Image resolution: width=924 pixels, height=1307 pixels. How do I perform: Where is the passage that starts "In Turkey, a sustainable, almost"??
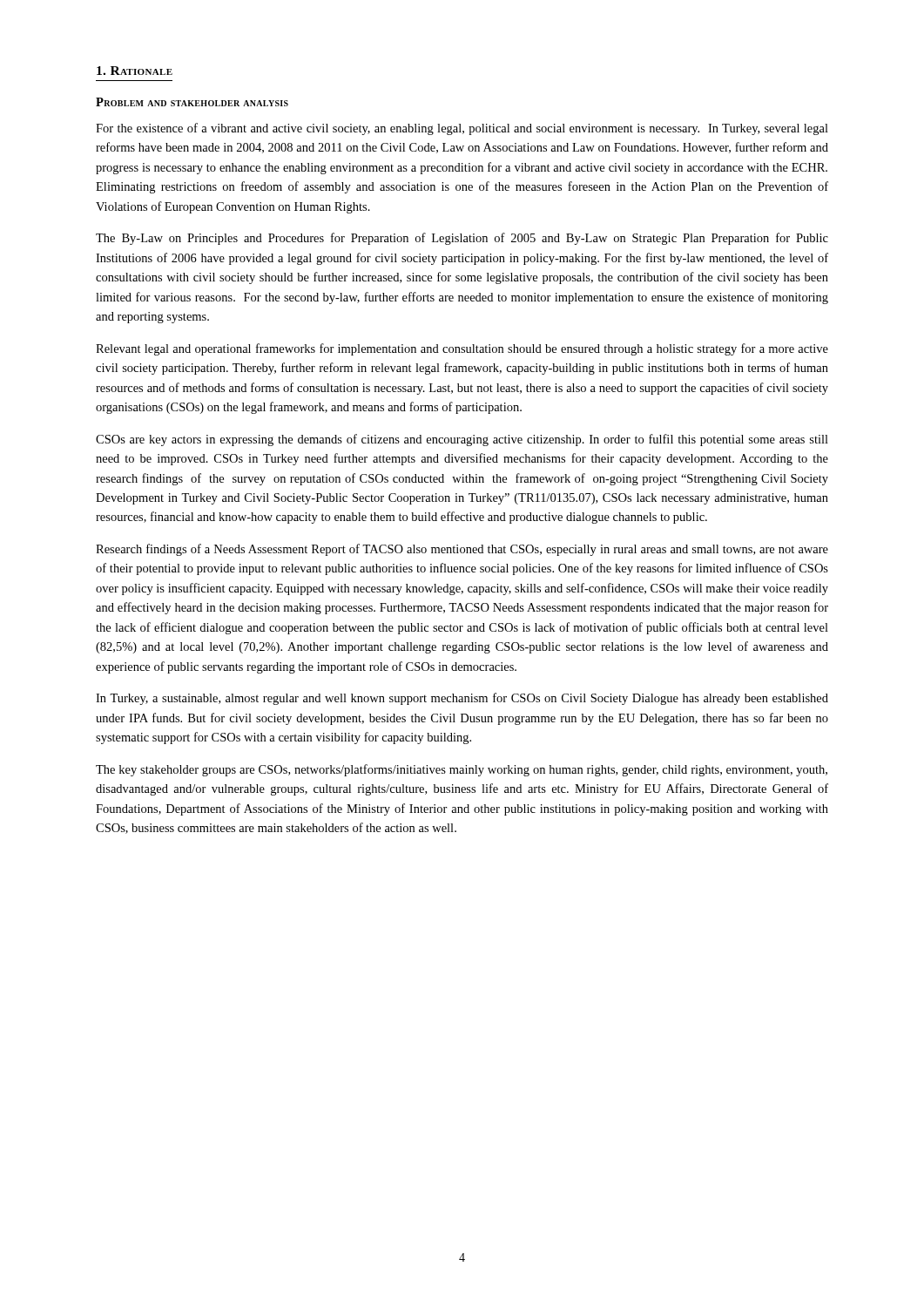(462, 718)
